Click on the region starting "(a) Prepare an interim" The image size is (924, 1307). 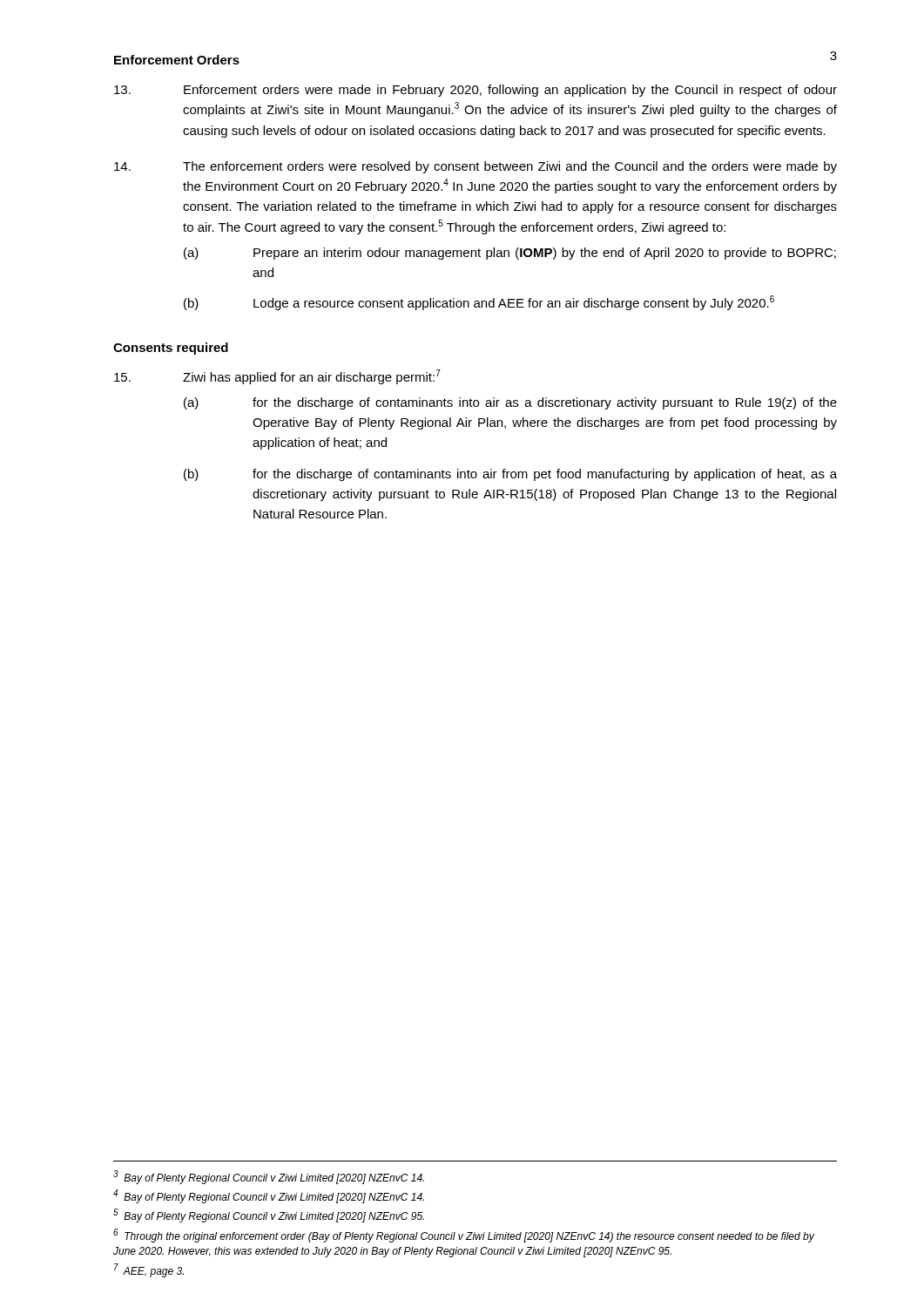coord(510,262)
